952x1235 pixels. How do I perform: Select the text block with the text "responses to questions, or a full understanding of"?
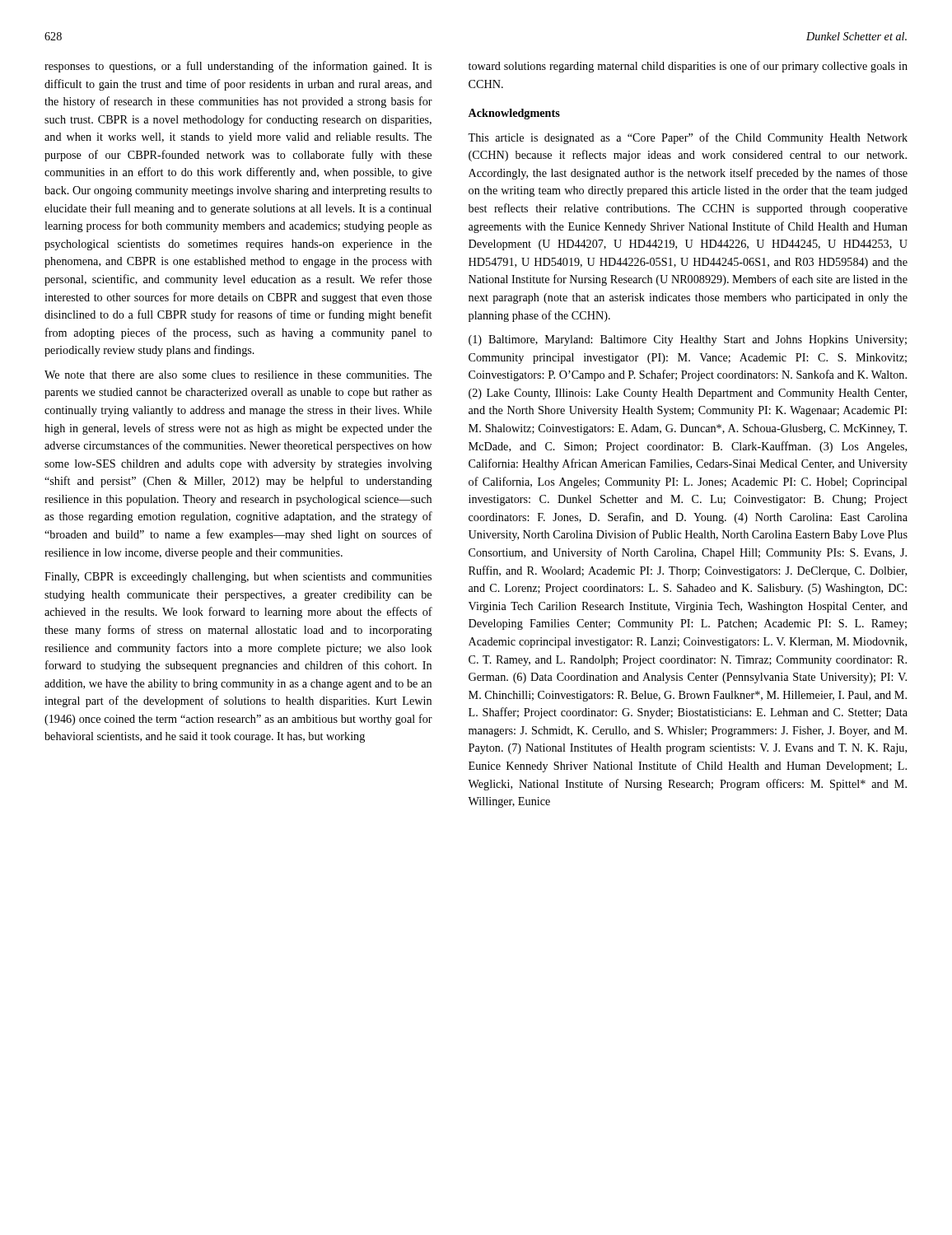pos(238,209)
